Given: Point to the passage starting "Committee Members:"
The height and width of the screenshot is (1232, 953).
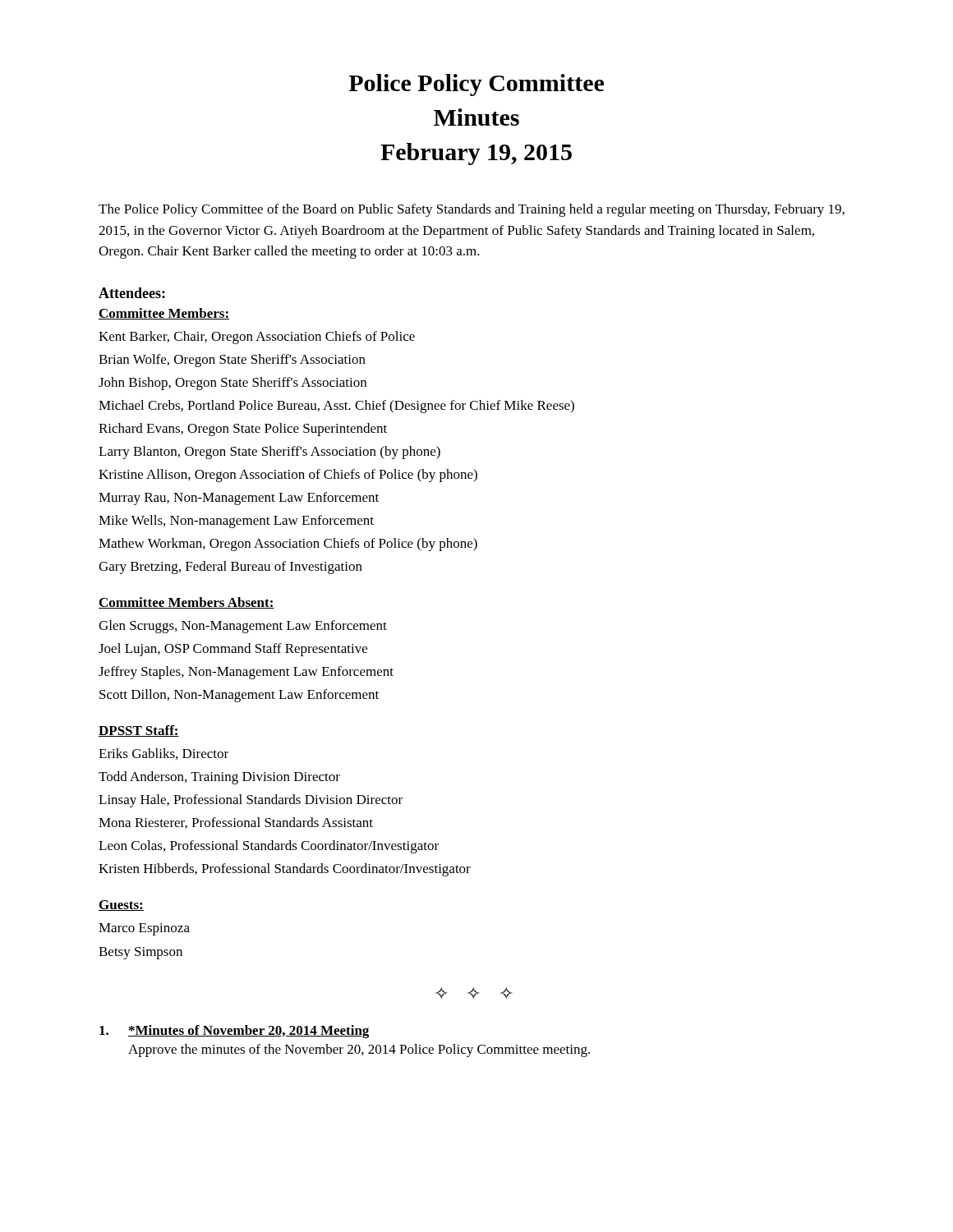Looking at the screenshot, I should [x=164, y=313].
